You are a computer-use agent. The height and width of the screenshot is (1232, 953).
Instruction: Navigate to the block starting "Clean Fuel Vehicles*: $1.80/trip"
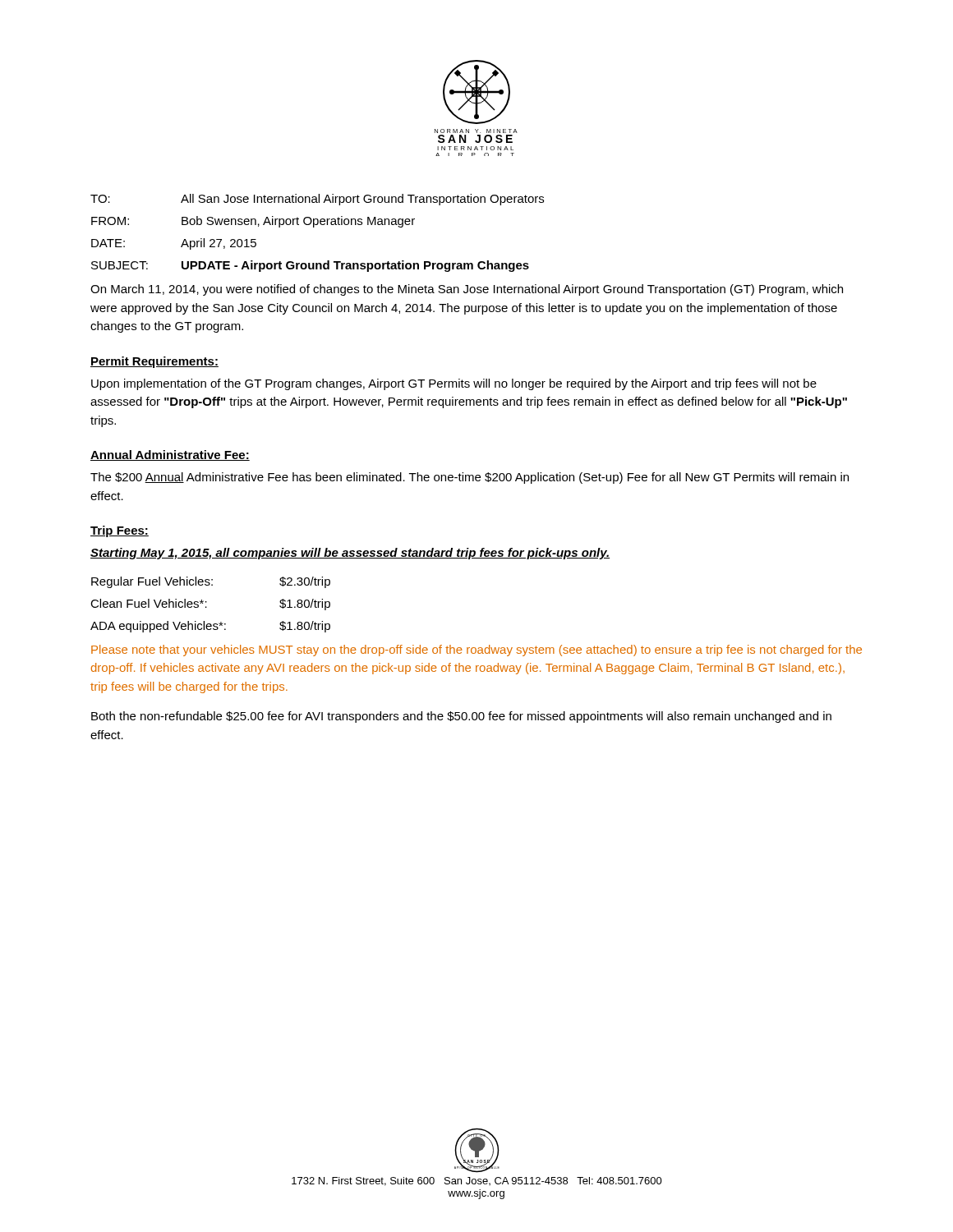211,603
